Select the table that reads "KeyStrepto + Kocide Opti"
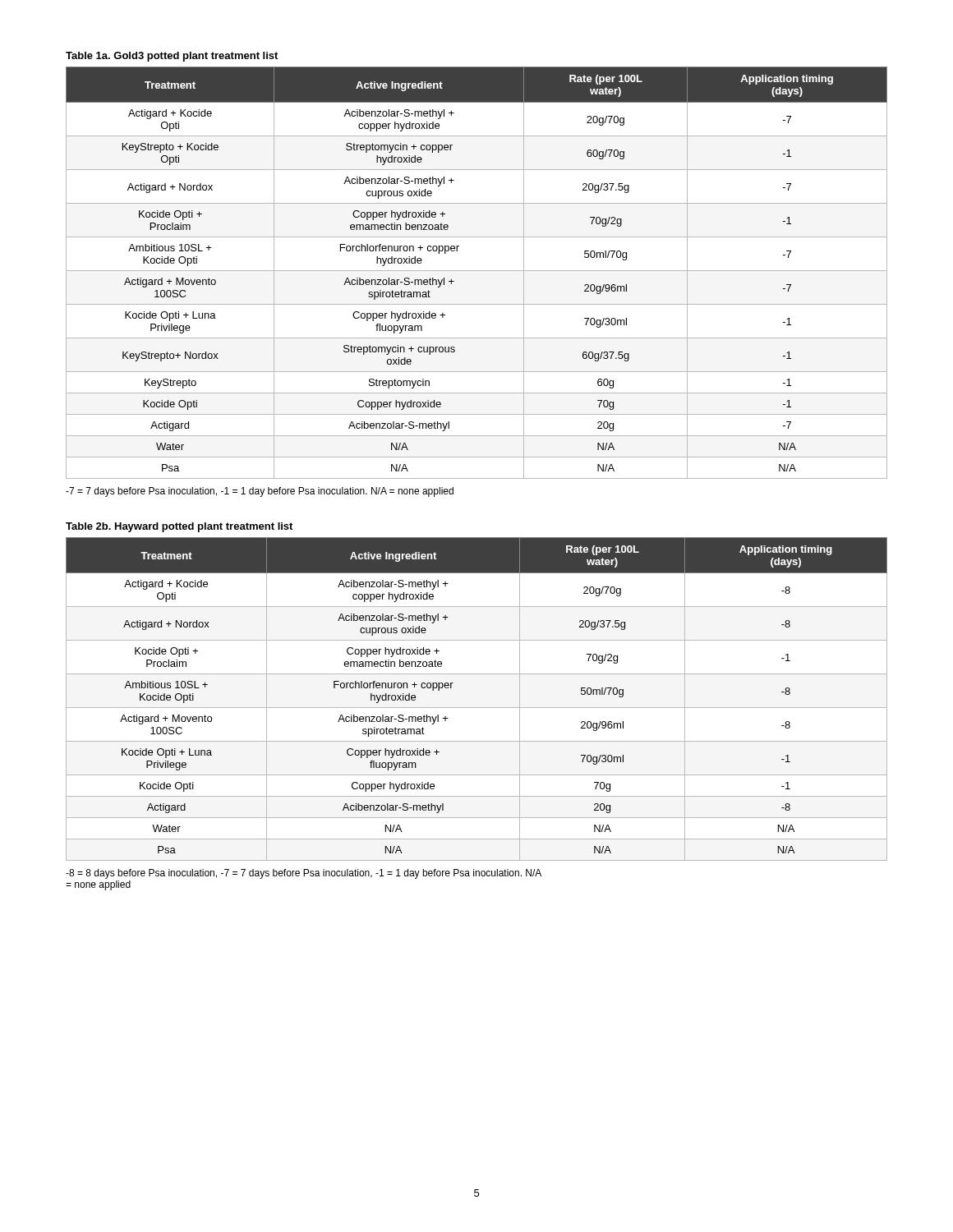The image size is (953, 1232). [x=476, y=273]
